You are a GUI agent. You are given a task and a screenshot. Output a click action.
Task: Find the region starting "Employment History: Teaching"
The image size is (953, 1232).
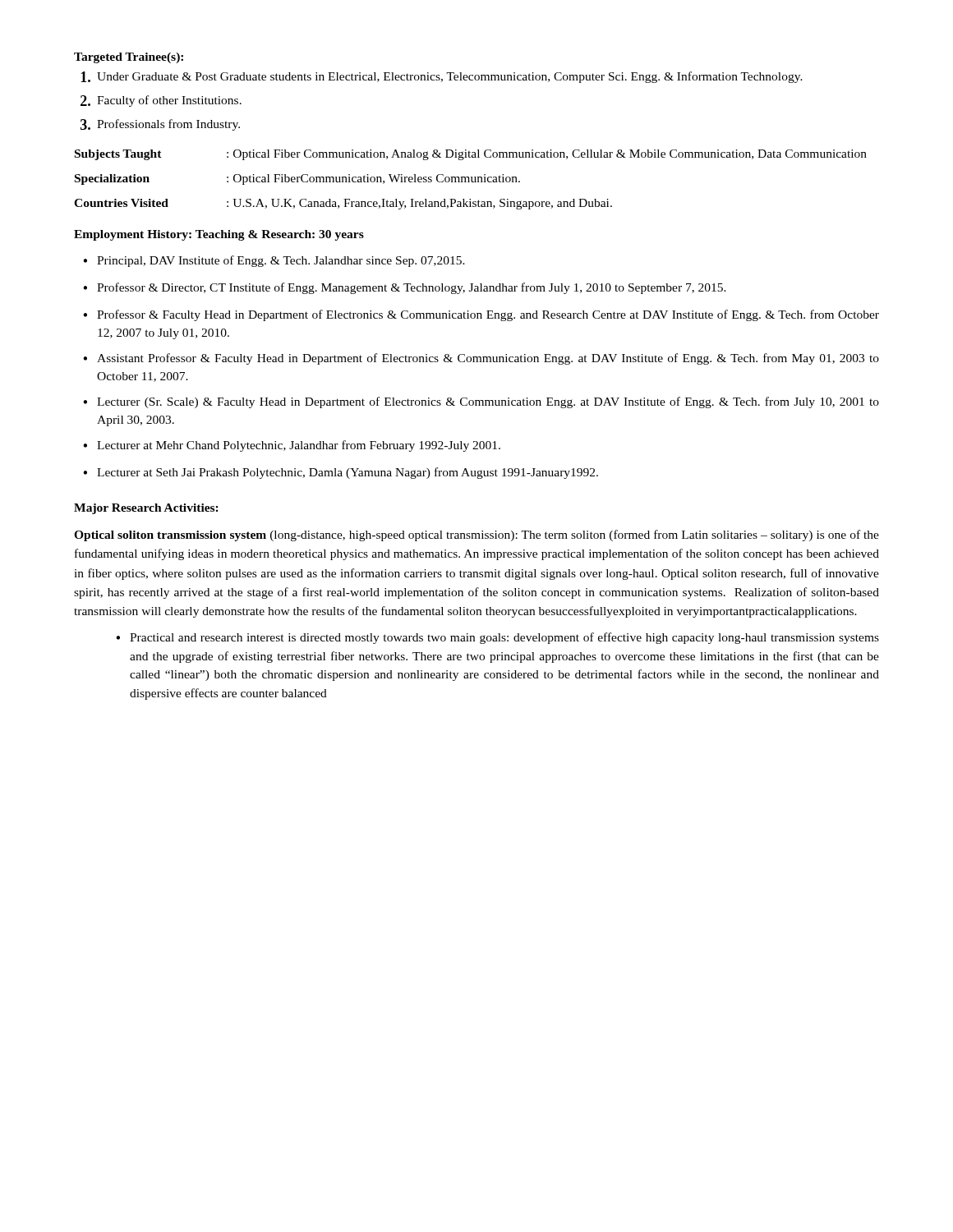(219, 233)
